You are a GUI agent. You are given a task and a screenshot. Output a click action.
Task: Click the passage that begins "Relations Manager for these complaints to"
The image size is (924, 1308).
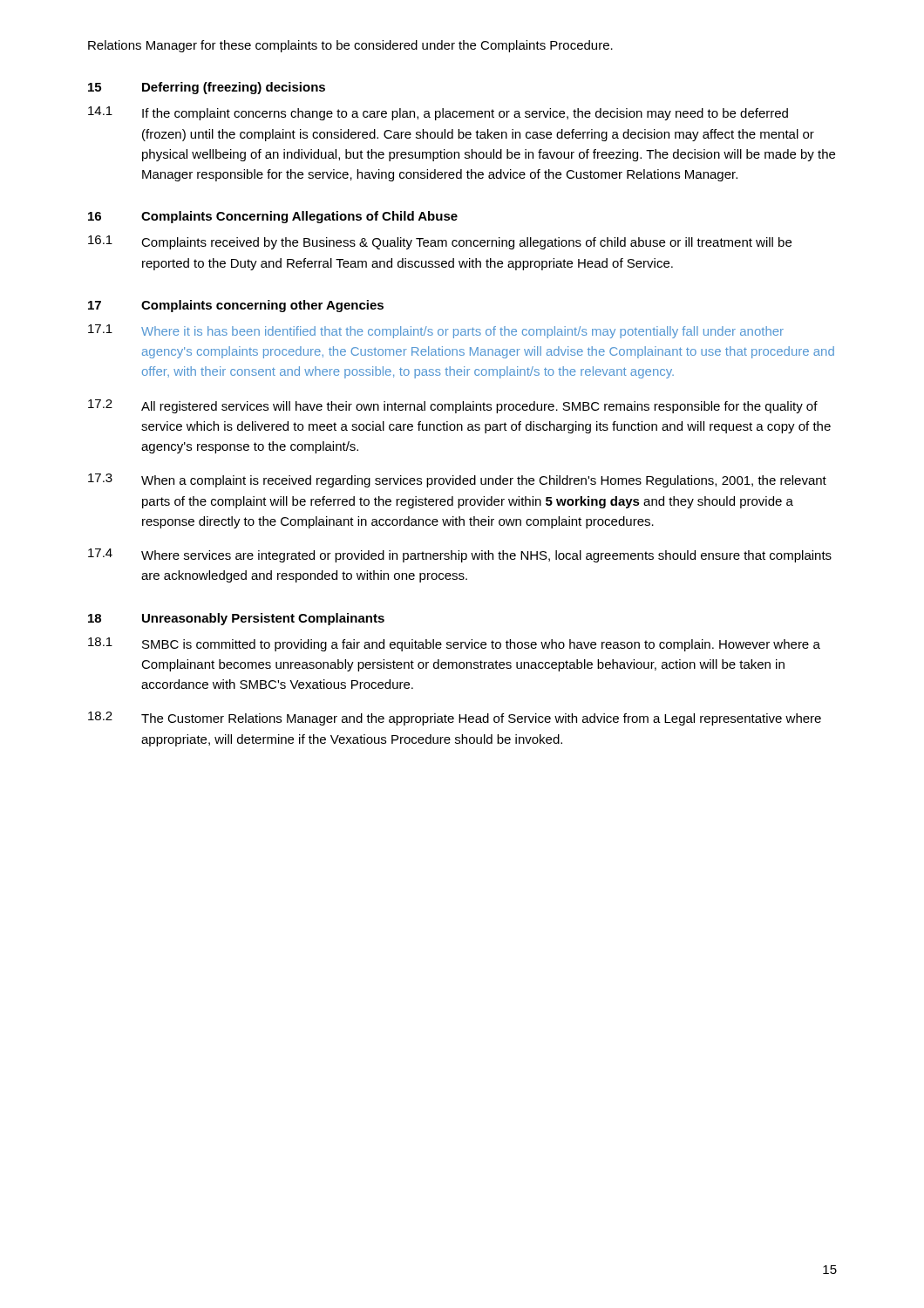350,45
